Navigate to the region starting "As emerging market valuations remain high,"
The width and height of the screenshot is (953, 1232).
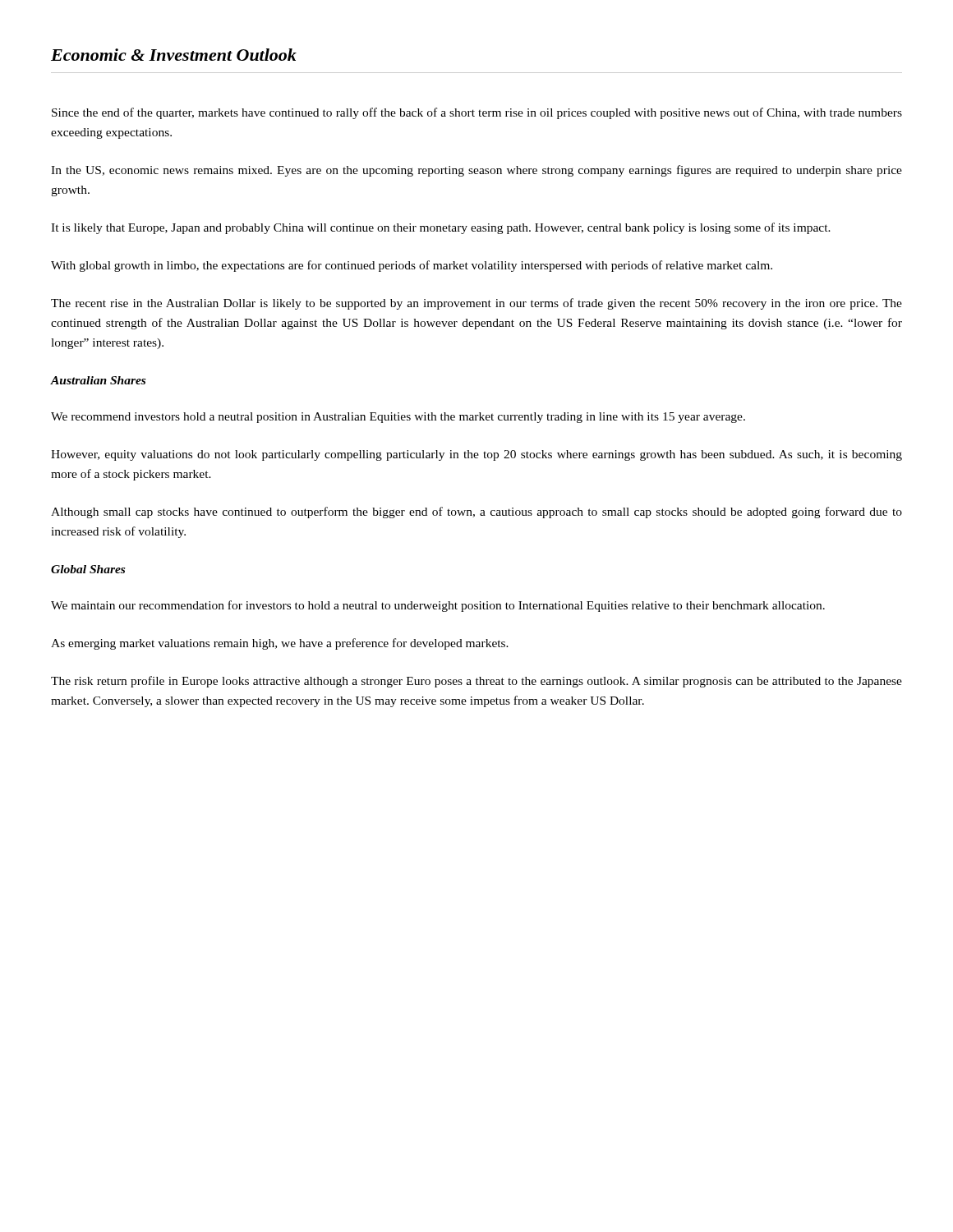point(476,643)
